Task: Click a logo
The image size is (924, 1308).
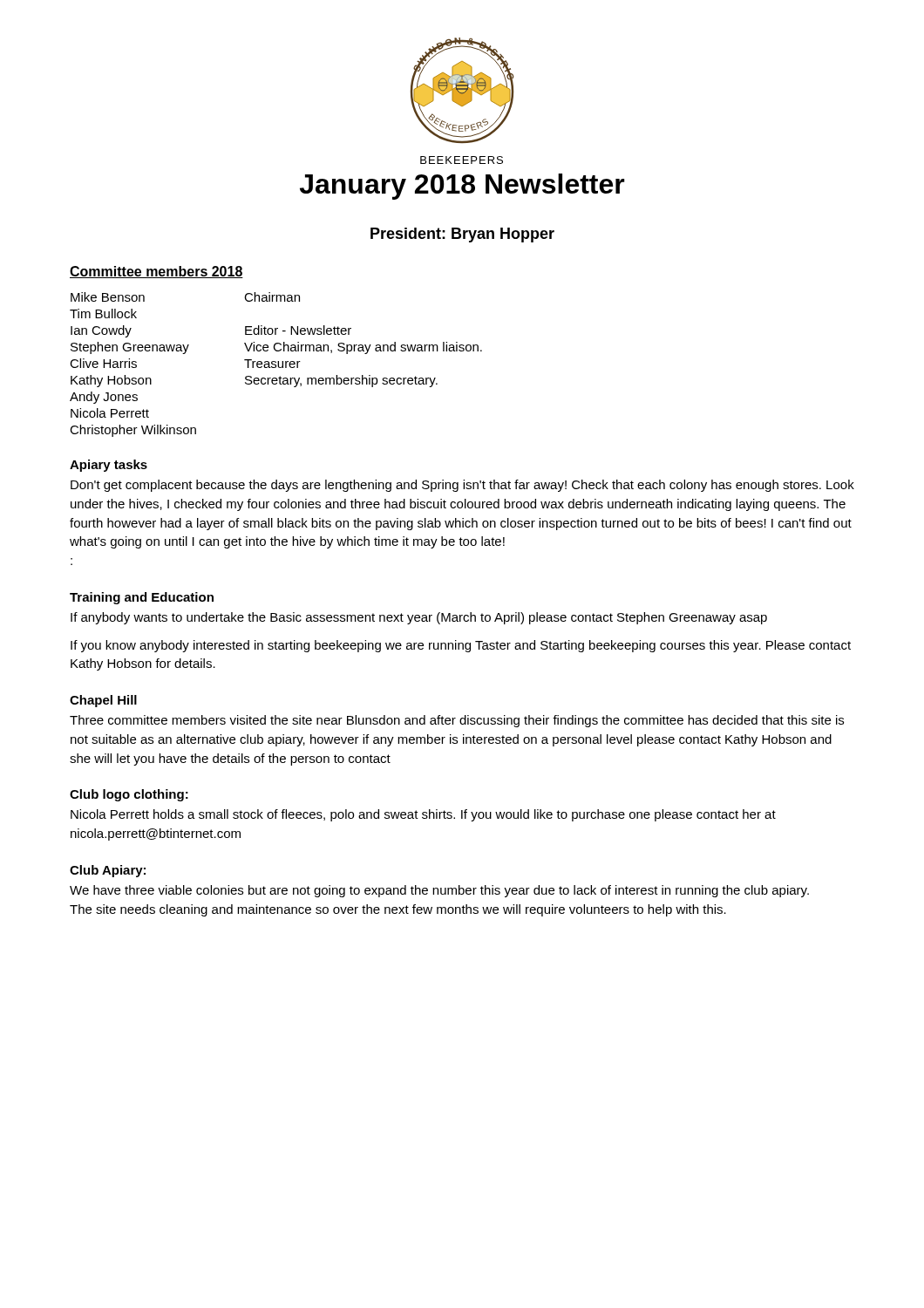Action: click(462, 92)
